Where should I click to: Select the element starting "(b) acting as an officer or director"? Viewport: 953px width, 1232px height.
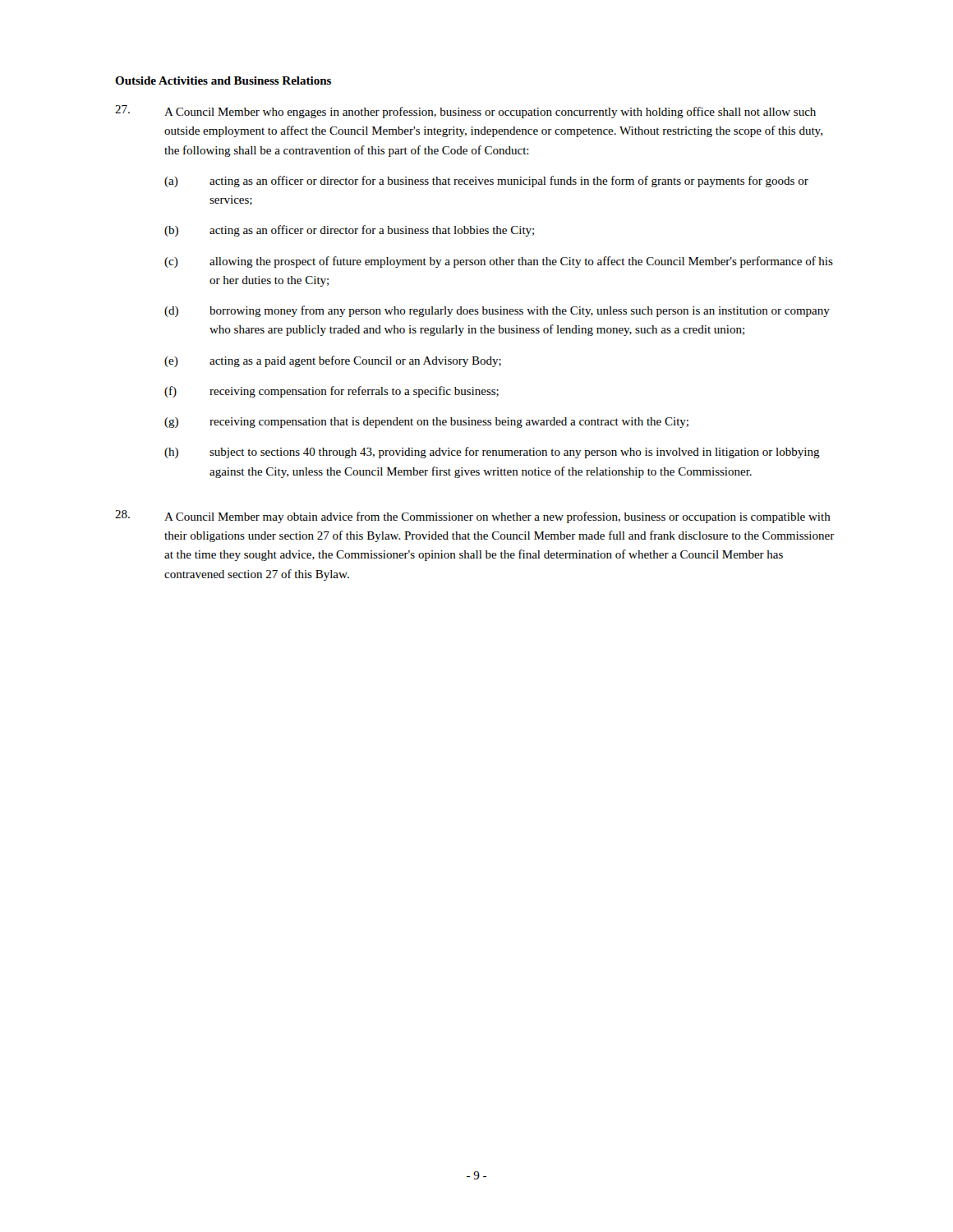pyautogui.click(x=501, y=231)
